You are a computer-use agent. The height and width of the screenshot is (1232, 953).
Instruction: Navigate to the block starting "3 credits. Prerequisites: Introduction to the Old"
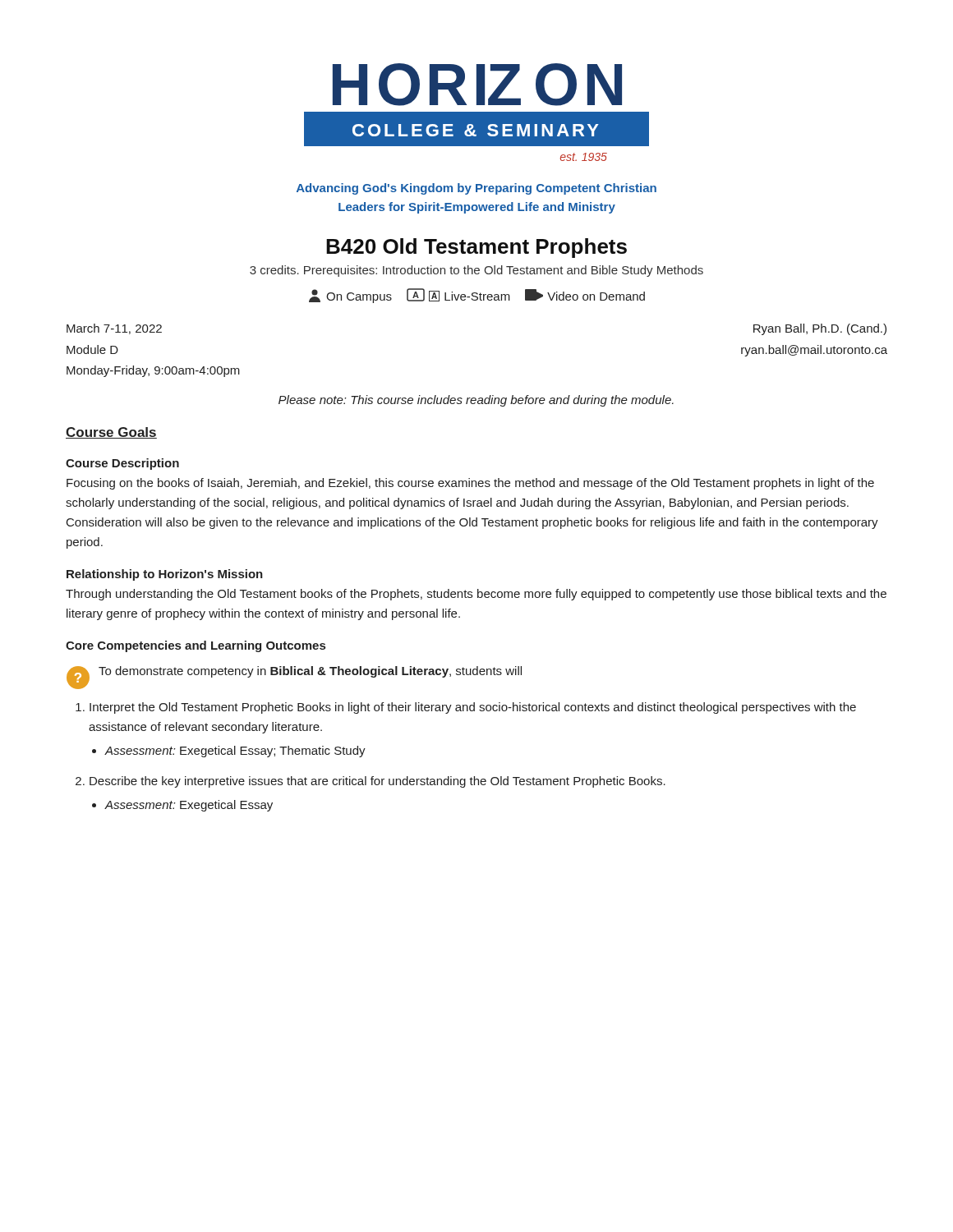click(476, 270)
